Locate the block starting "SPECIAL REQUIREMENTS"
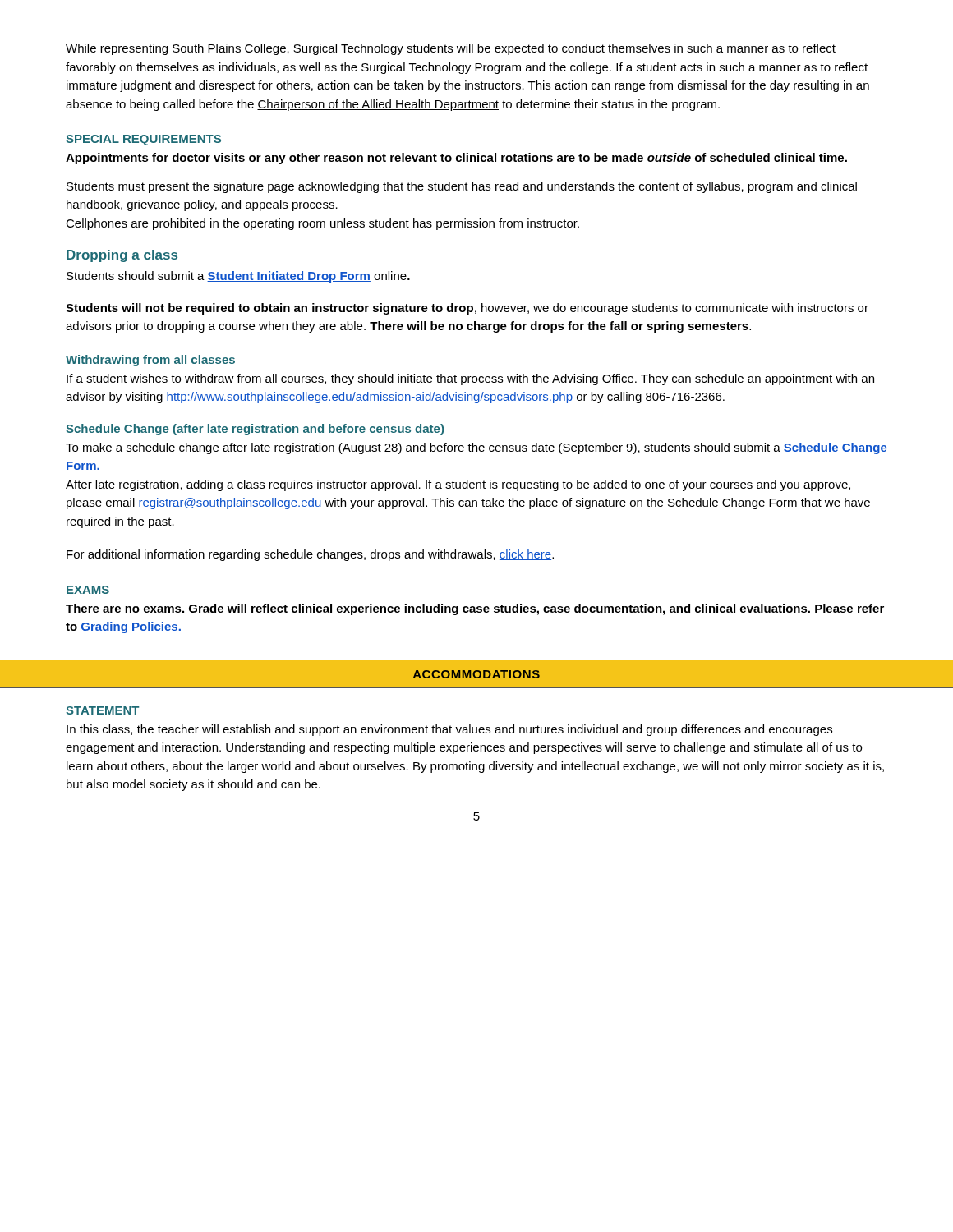The width and height of the screenshot is (953, 1232). tap(144, 138)
